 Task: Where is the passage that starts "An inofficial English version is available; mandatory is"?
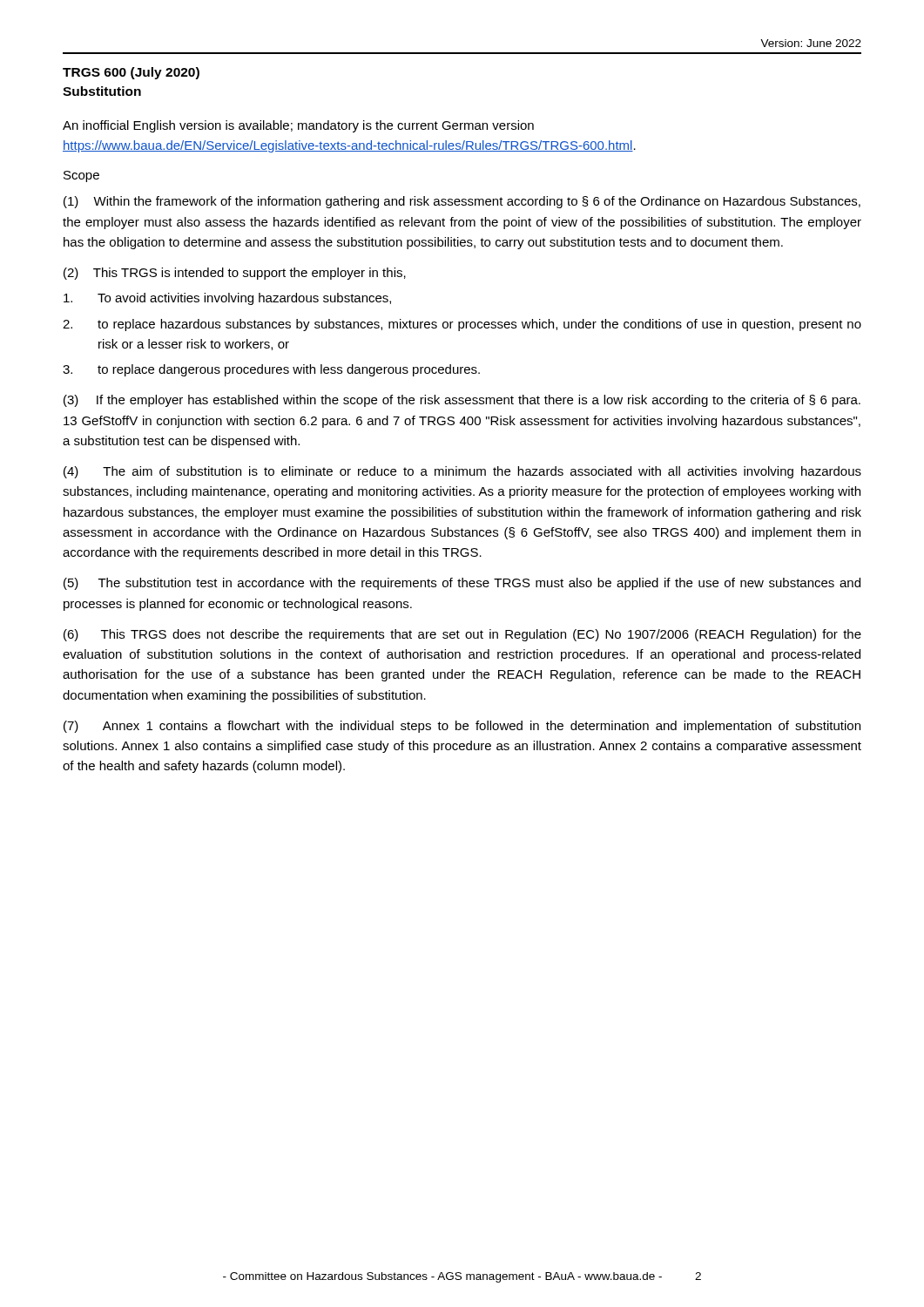[350, 135]
